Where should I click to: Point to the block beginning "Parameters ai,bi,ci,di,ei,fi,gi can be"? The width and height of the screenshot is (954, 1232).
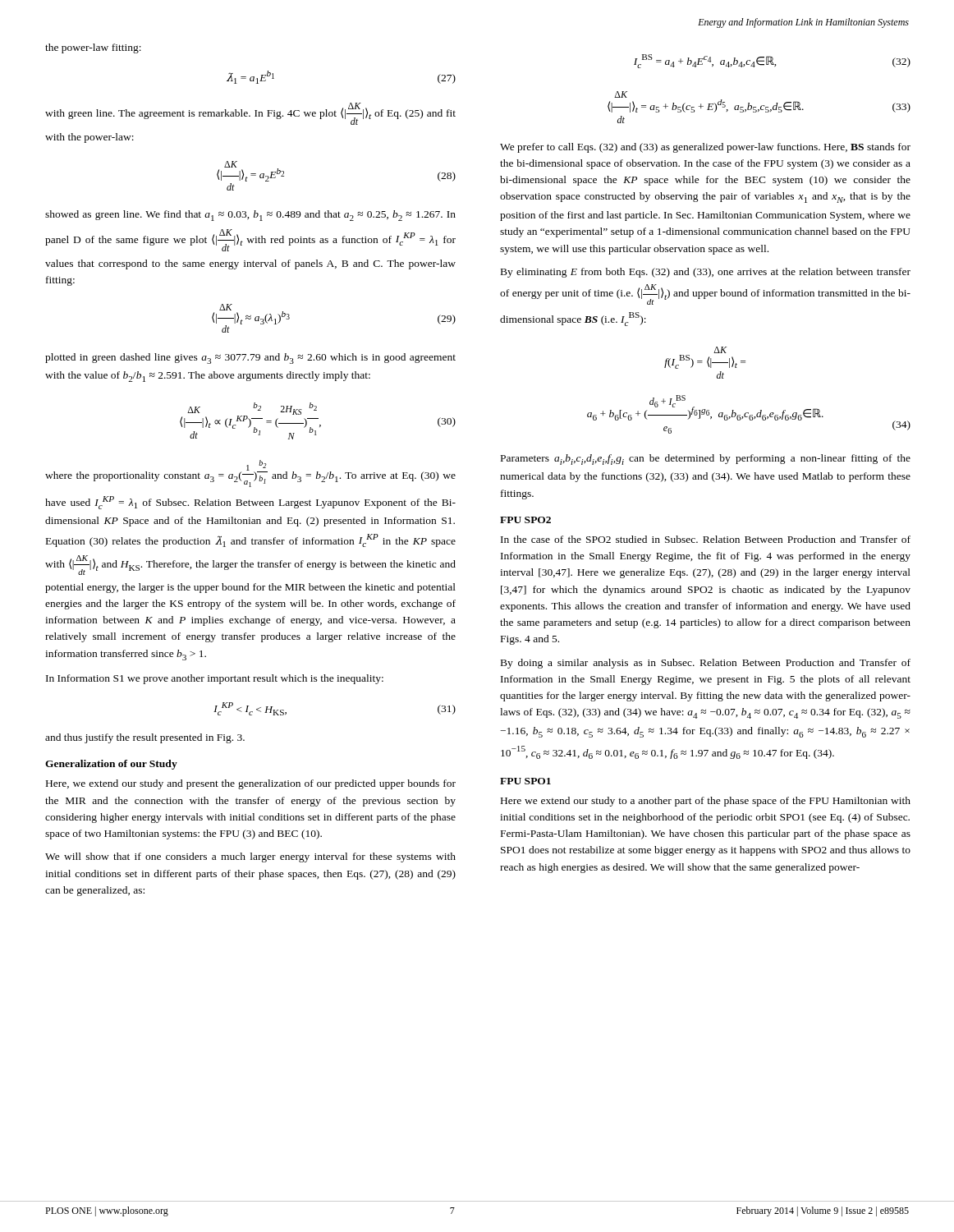tap(705, 476)
